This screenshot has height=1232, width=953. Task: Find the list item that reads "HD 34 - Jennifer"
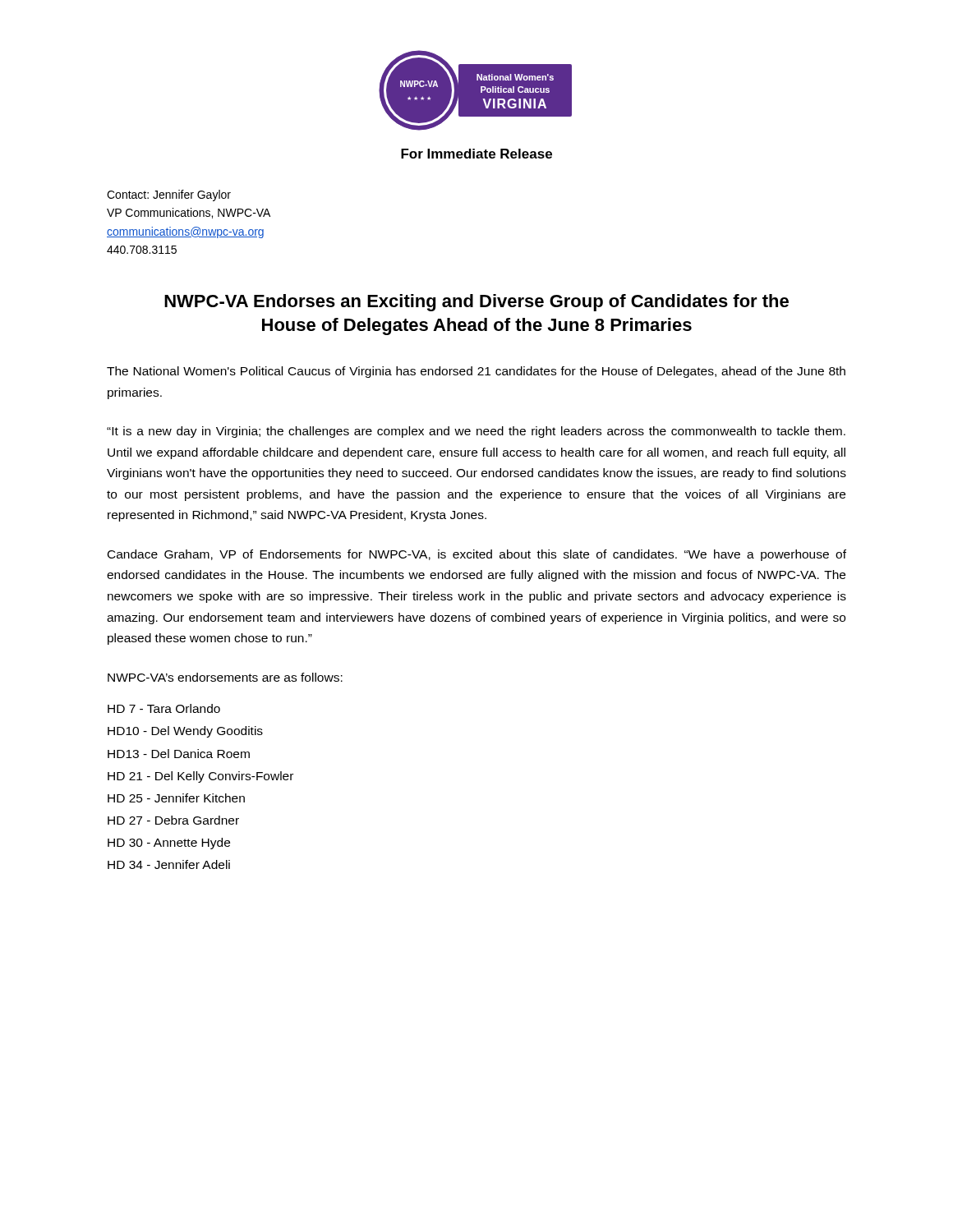169,865
